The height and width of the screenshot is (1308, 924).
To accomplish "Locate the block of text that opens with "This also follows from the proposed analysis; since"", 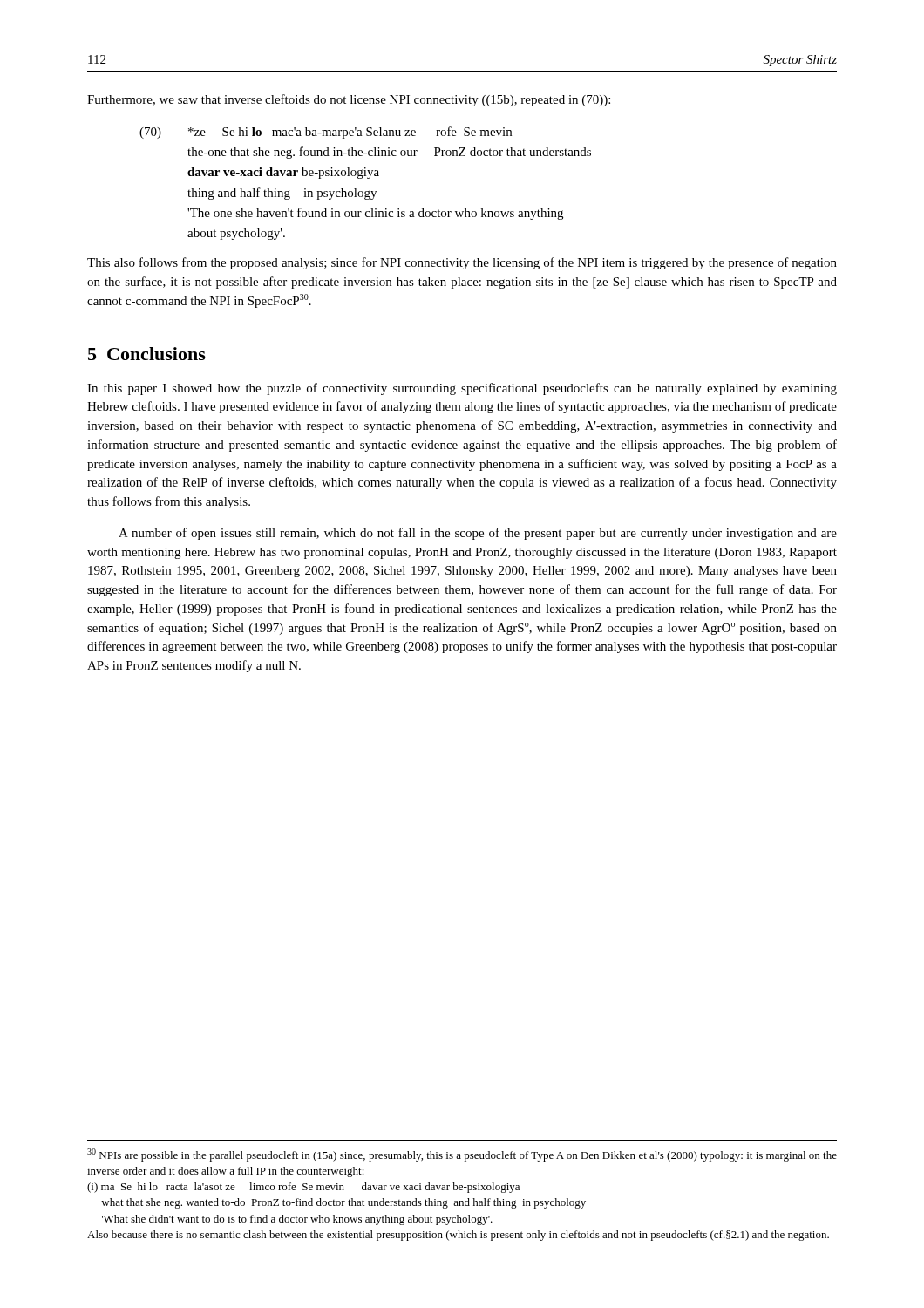I will pyautogui.click(x=462, y=282).
